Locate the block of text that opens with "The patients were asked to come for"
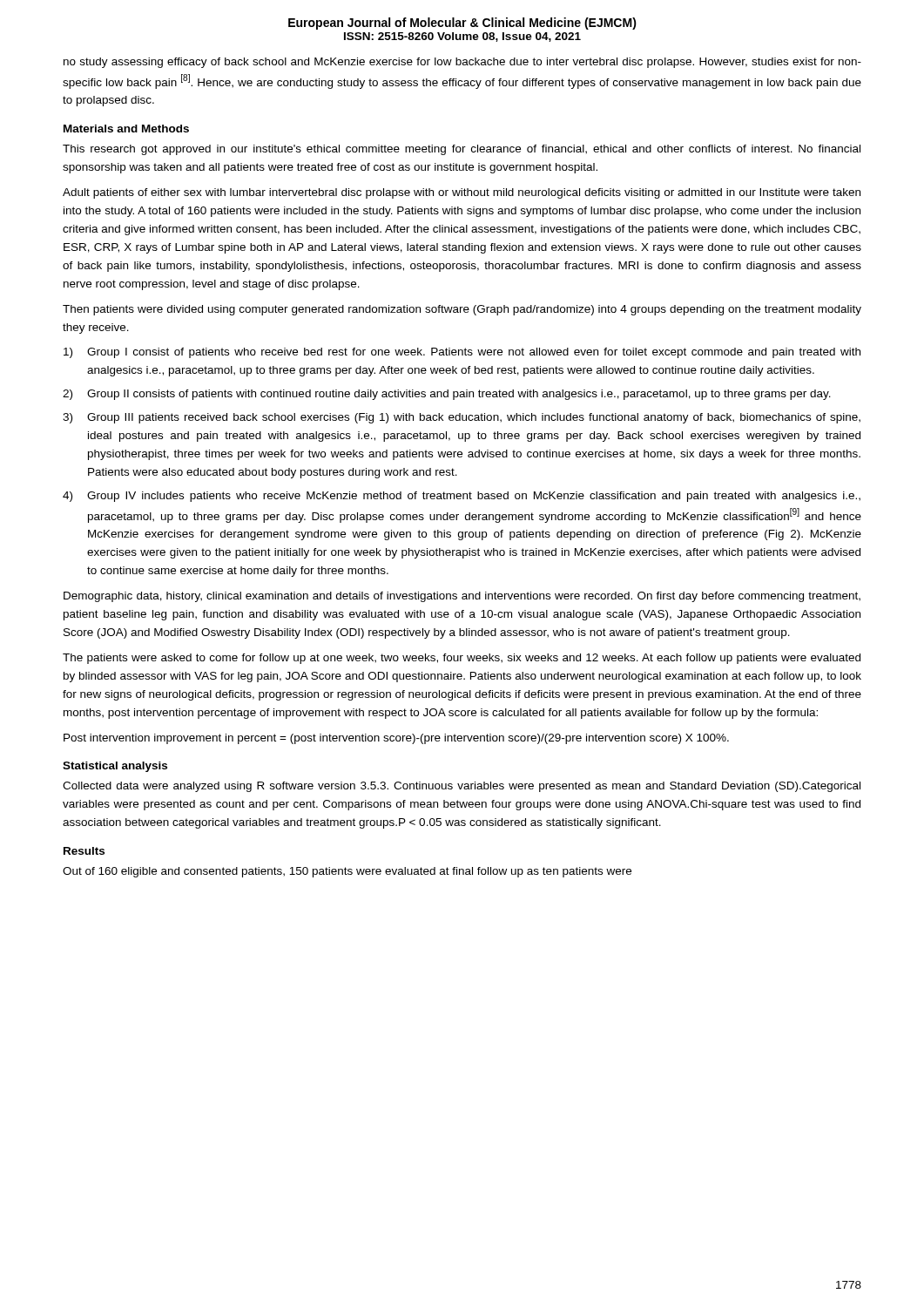The image size is (924, 1307). [462, 685]
